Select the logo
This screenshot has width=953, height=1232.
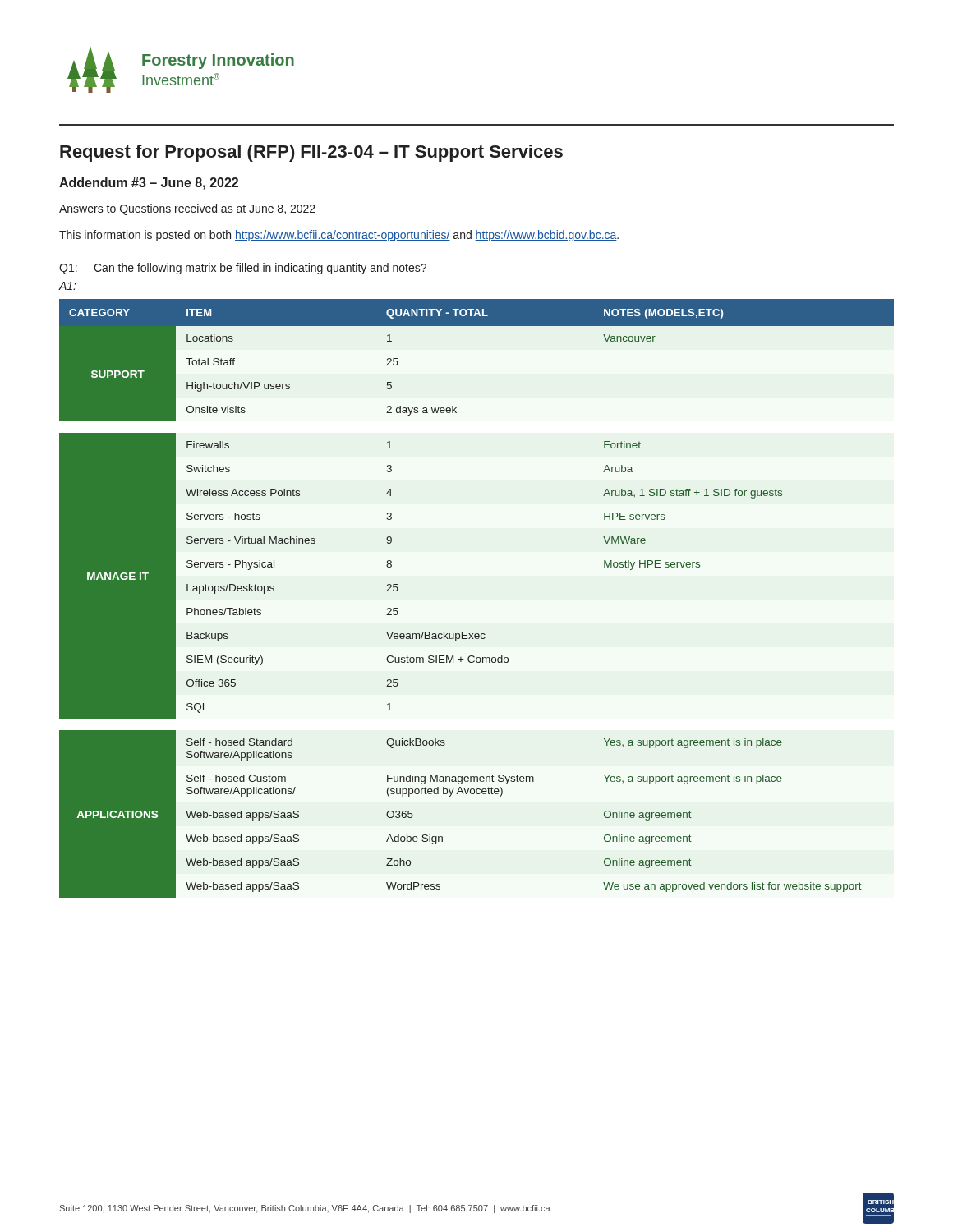[476, 70]
